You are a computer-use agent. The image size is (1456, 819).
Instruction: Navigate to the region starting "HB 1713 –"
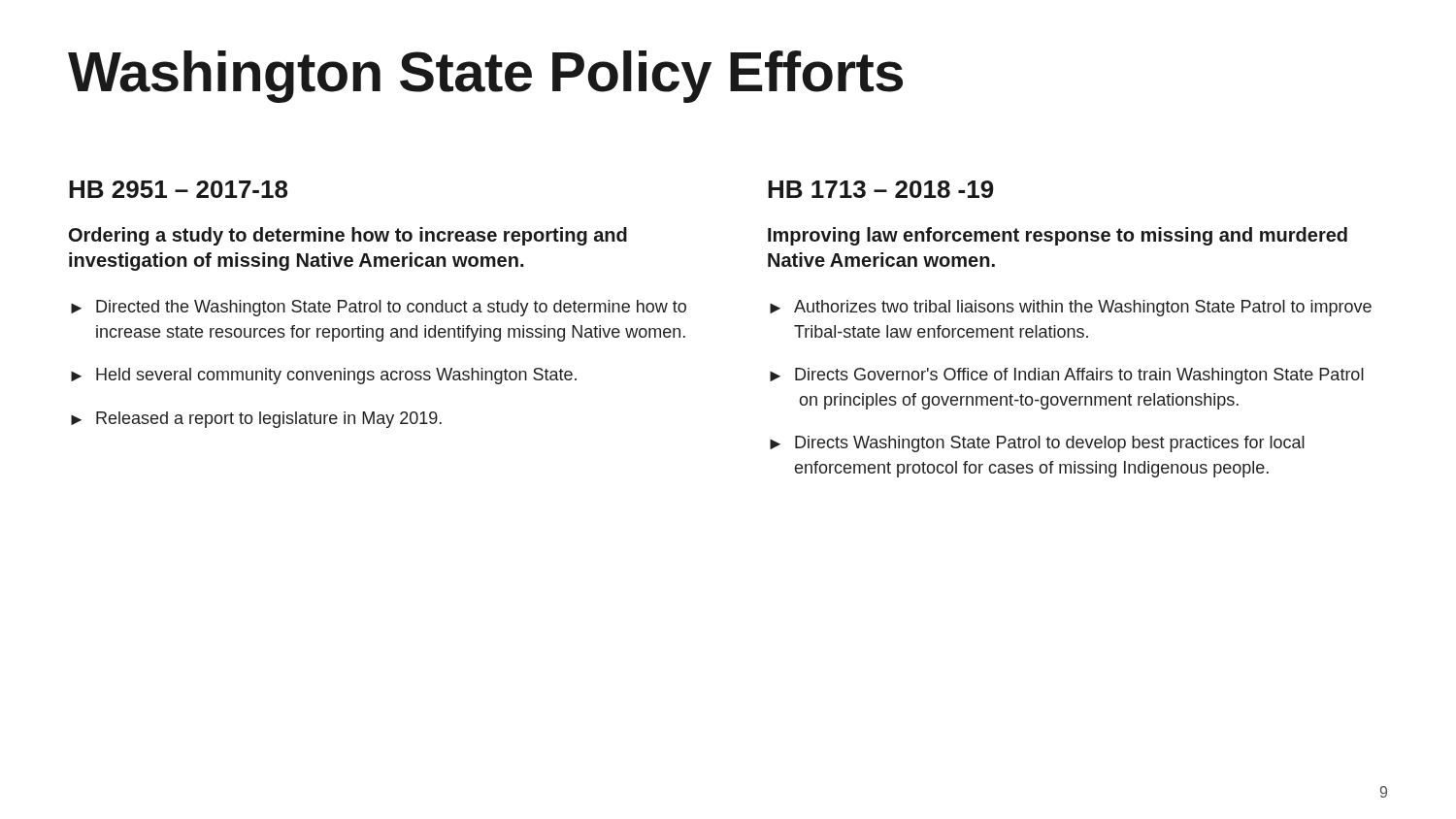[881, 190]
